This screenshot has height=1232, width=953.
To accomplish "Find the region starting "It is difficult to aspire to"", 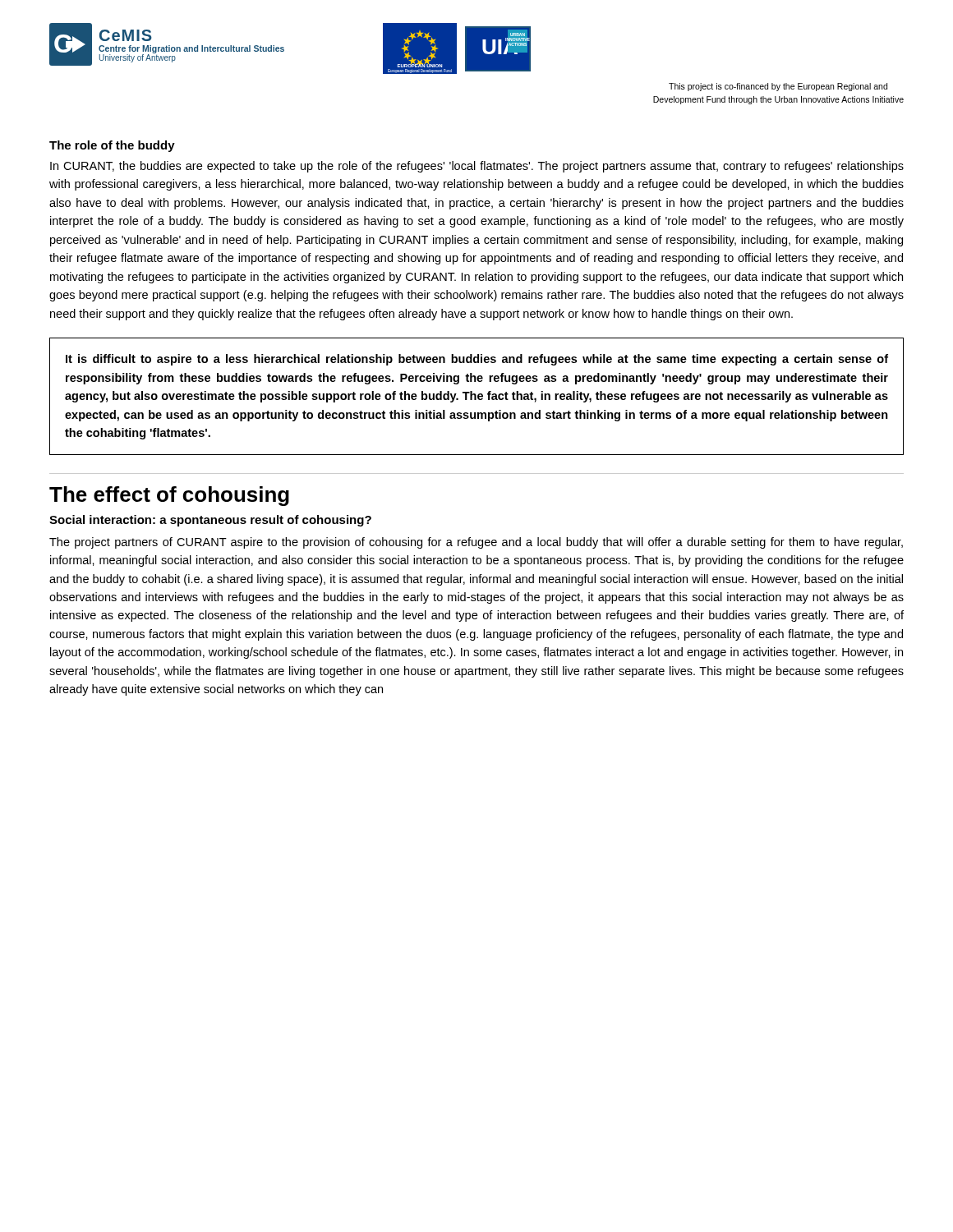I will [476, 396].
